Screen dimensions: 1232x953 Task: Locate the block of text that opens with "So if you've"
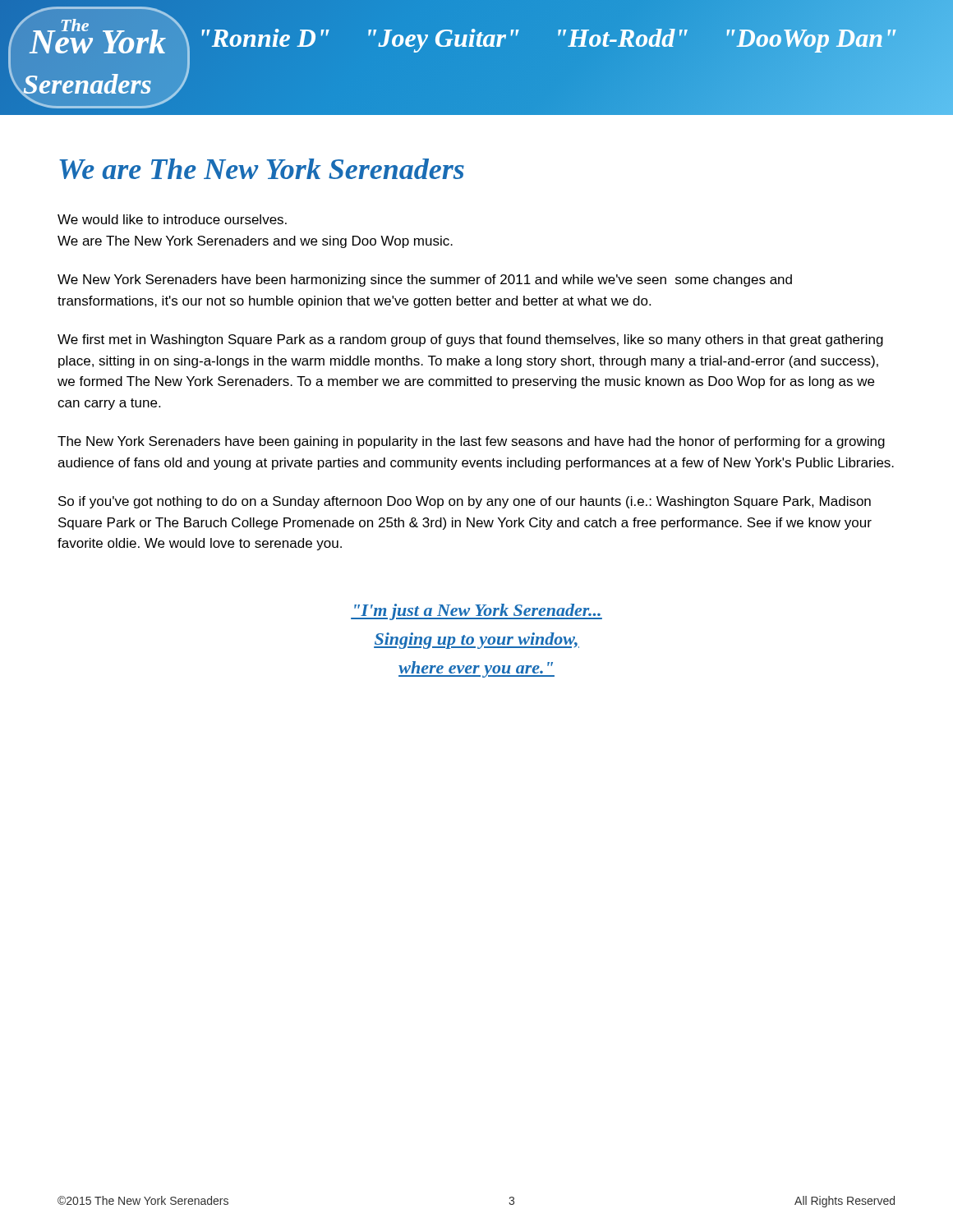tap(476, 523)
